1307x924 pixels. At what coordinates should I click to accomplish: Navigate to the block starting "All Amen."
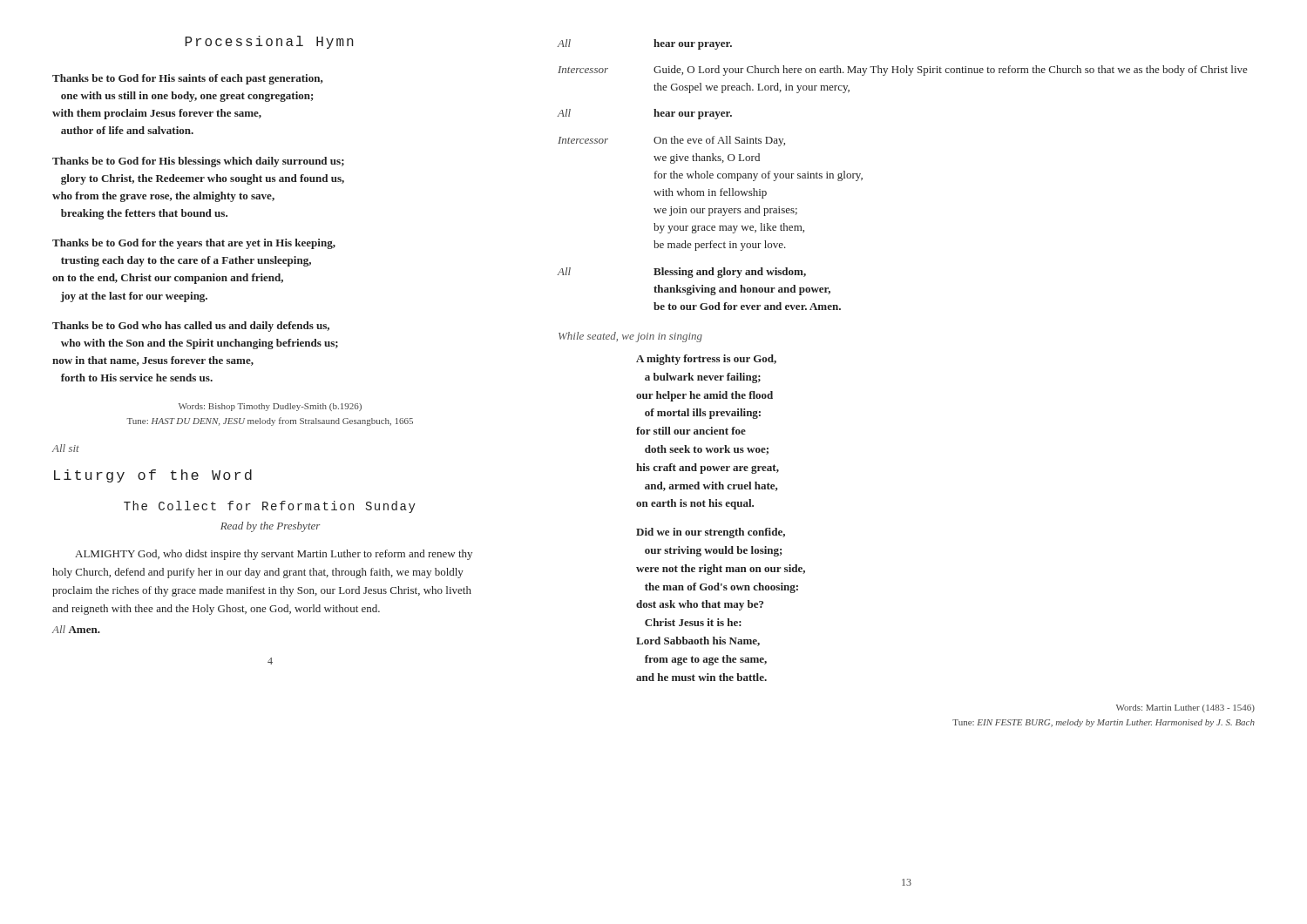point(76,630)
